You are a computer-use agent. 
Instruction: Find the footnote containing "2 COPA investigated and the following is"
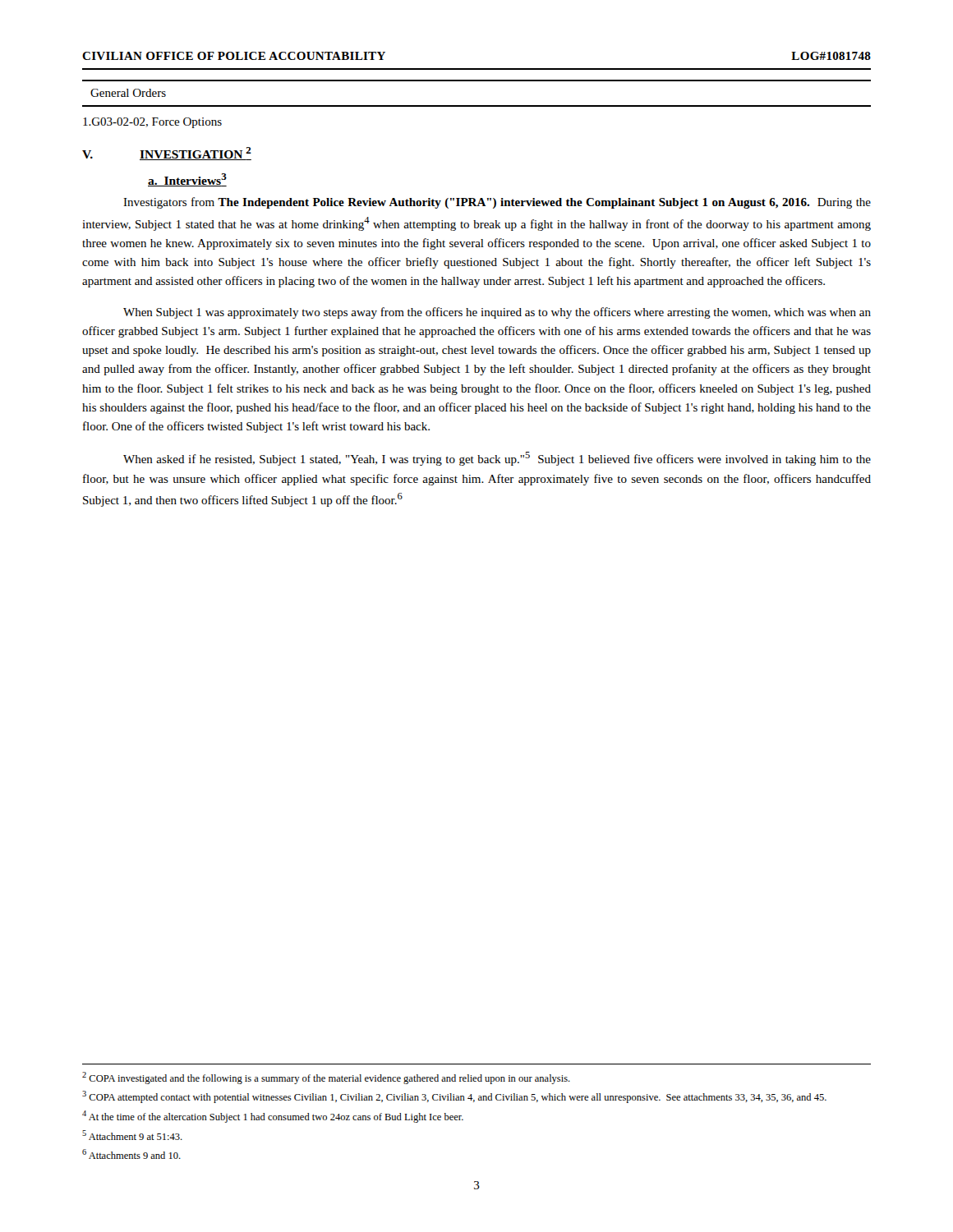pos(326,1077)
